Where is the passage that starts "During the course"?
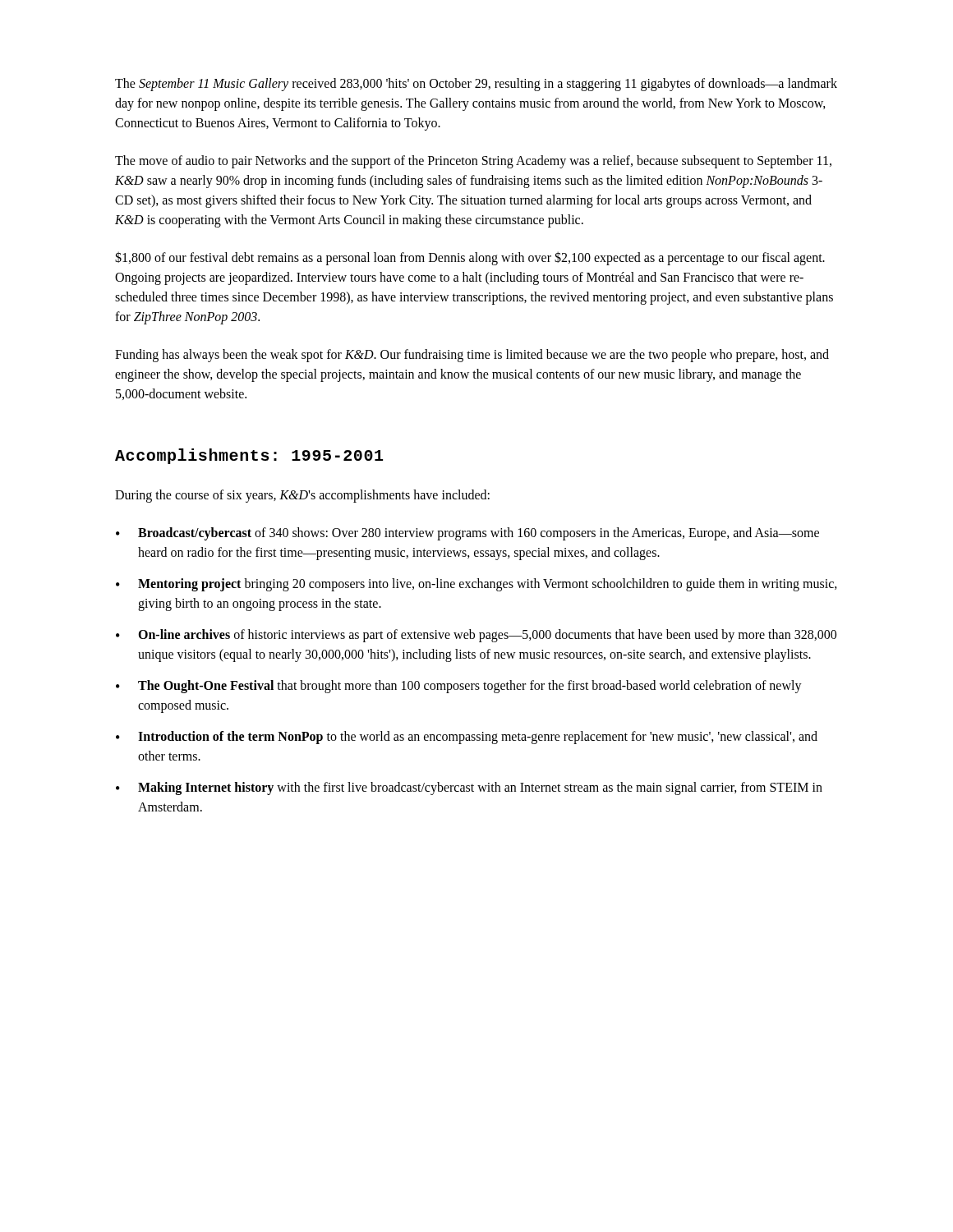 coord(303,495)
